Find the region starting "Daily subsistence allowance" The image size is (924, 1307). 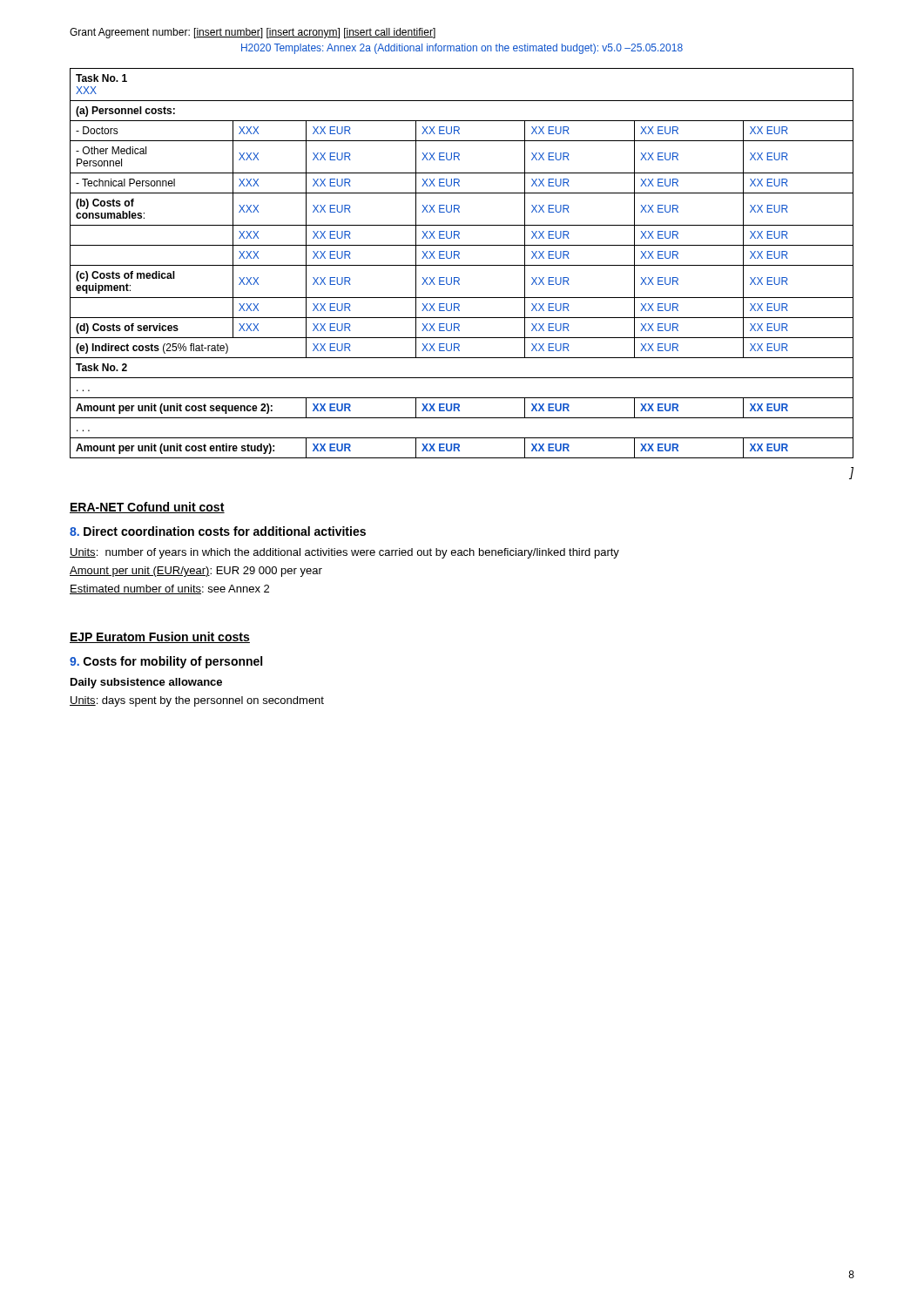point(146,682)
